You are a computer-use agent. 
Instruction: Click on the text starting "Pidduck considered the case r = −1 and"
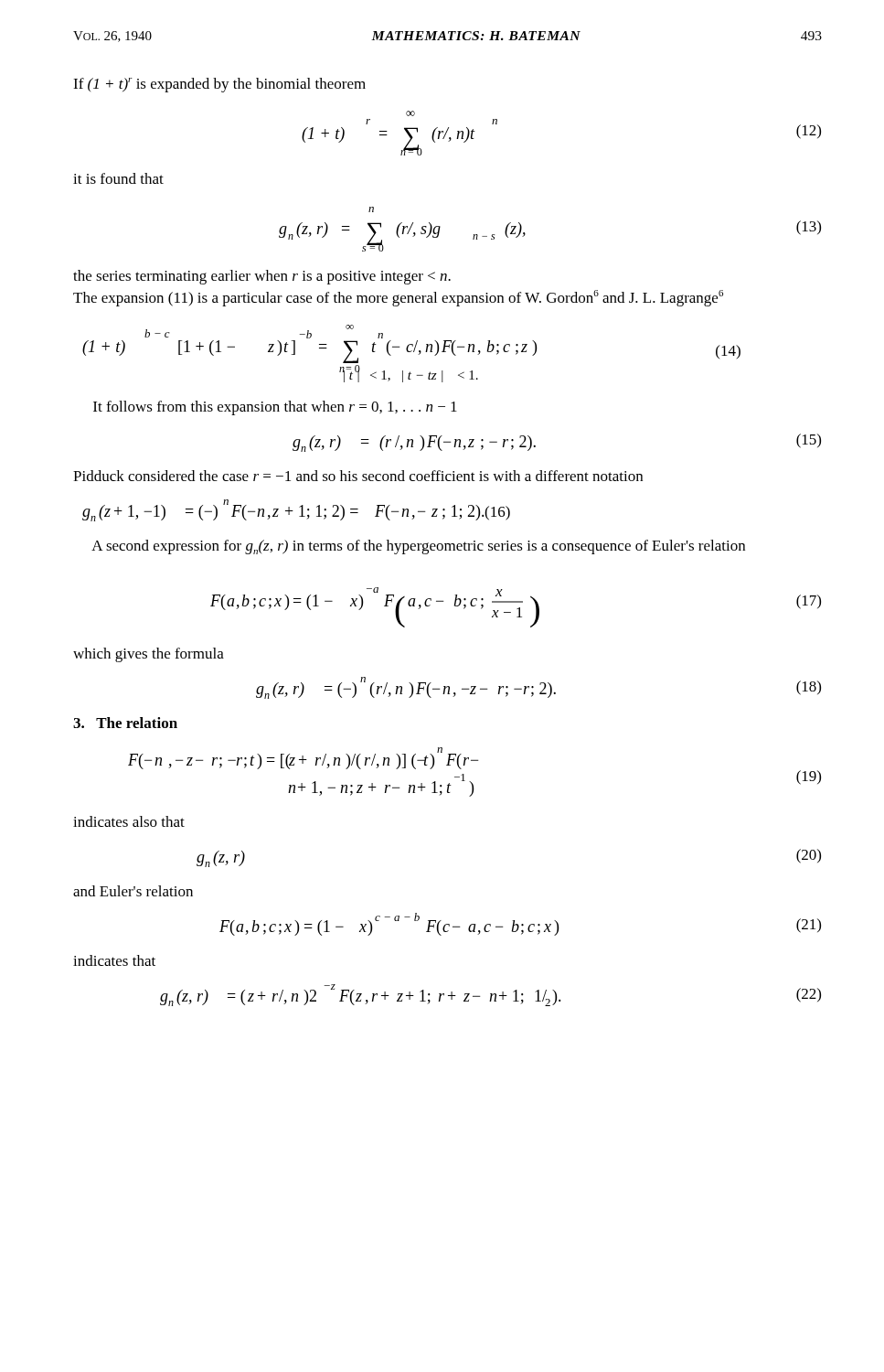[x=358, y=476]
